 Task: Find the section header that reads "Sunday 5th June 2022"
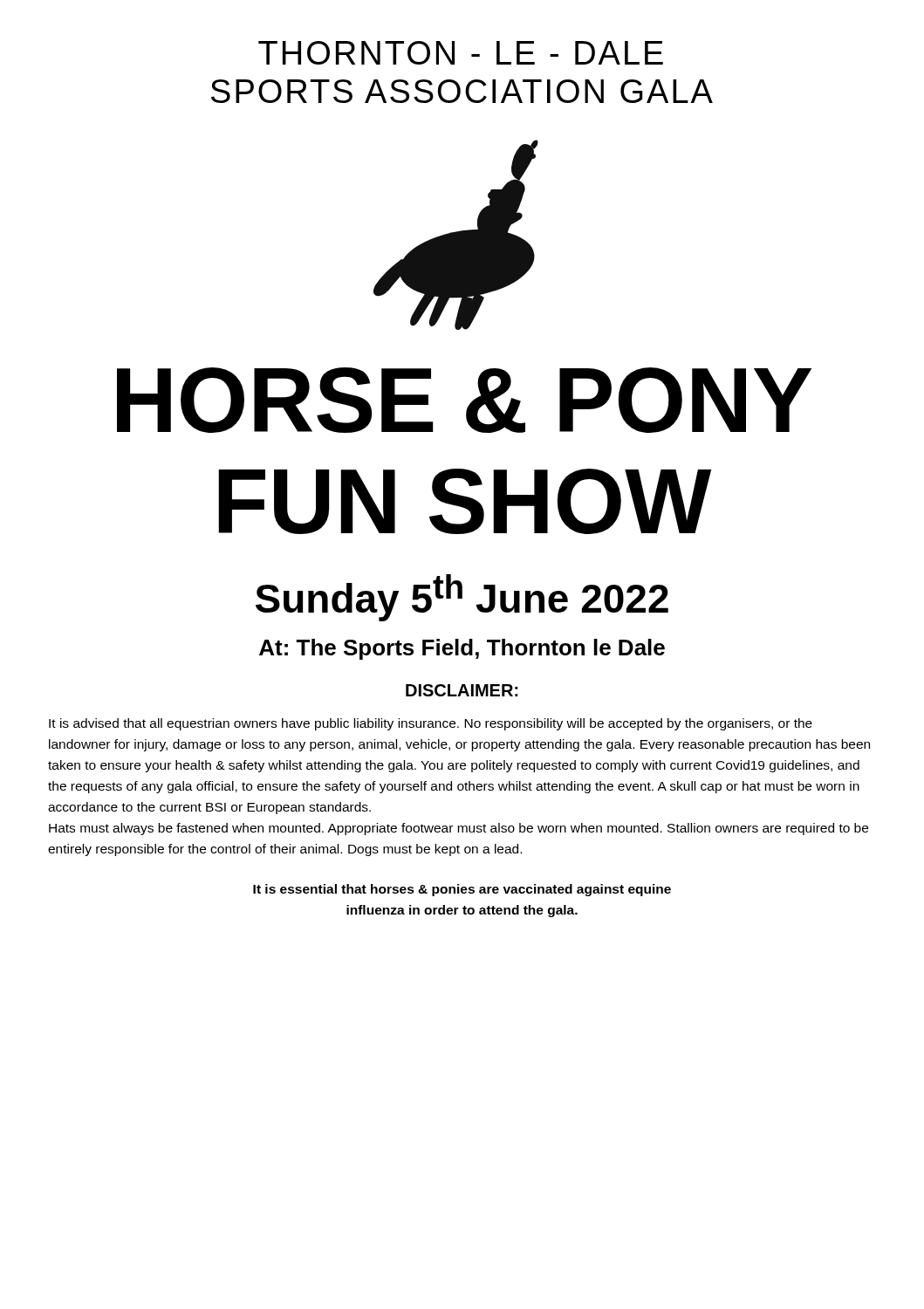click(462, 594)
